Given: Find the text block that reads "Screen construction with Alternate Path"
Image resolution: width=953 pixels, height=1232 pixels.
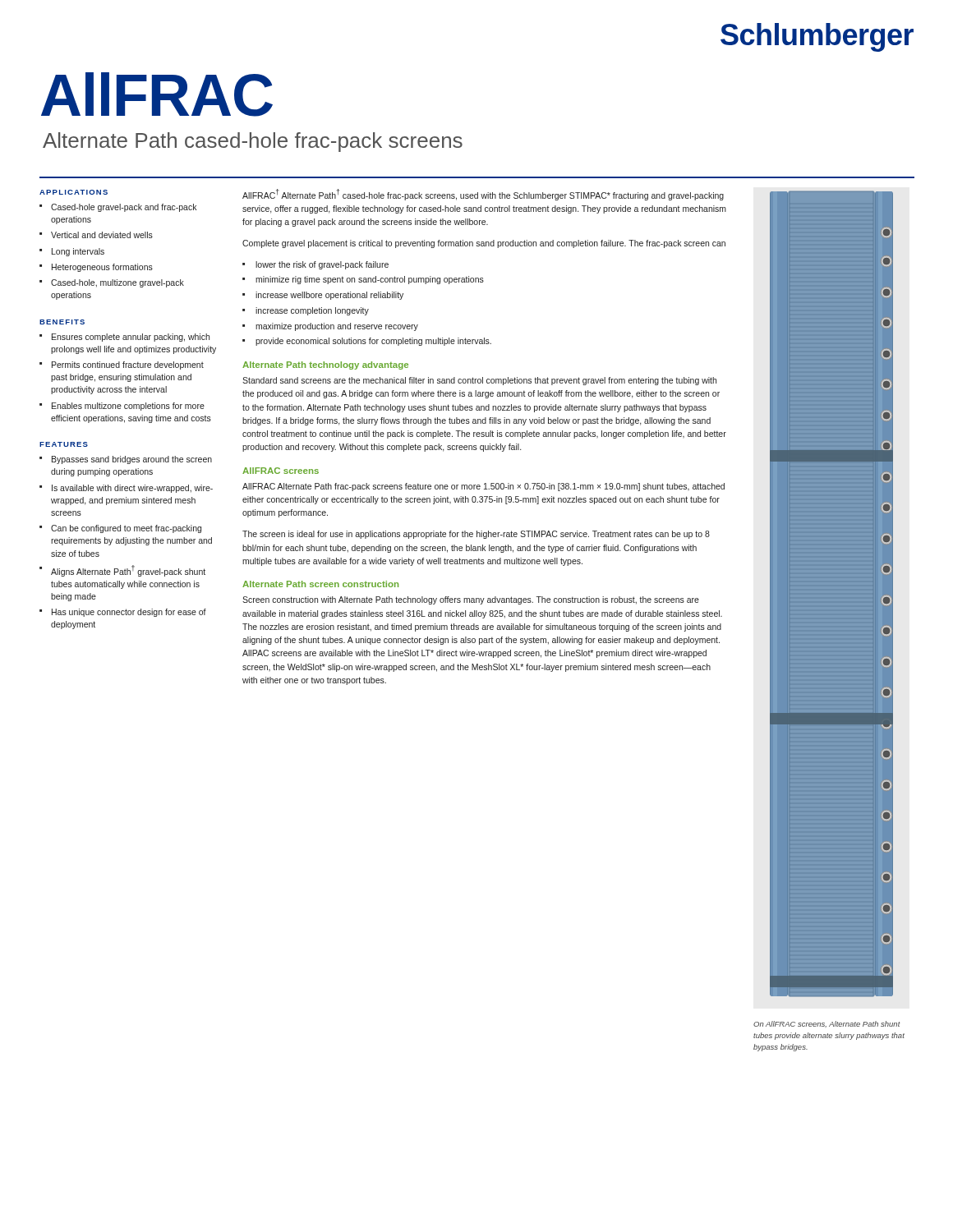Looking at the screenshot, I should pos(482,640).
